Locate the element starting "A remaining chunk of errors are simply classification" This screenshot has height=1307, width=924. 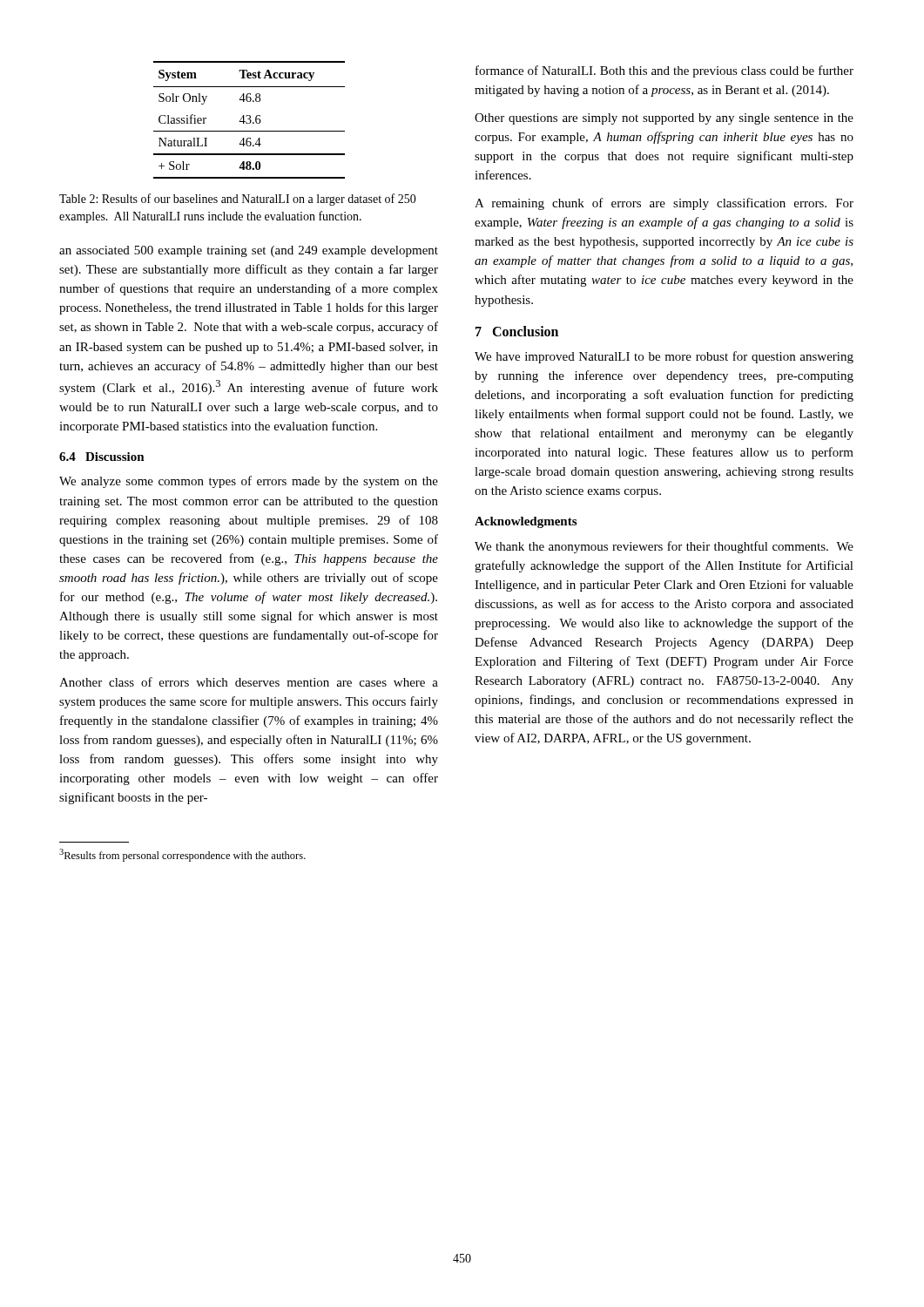(664, 251)
